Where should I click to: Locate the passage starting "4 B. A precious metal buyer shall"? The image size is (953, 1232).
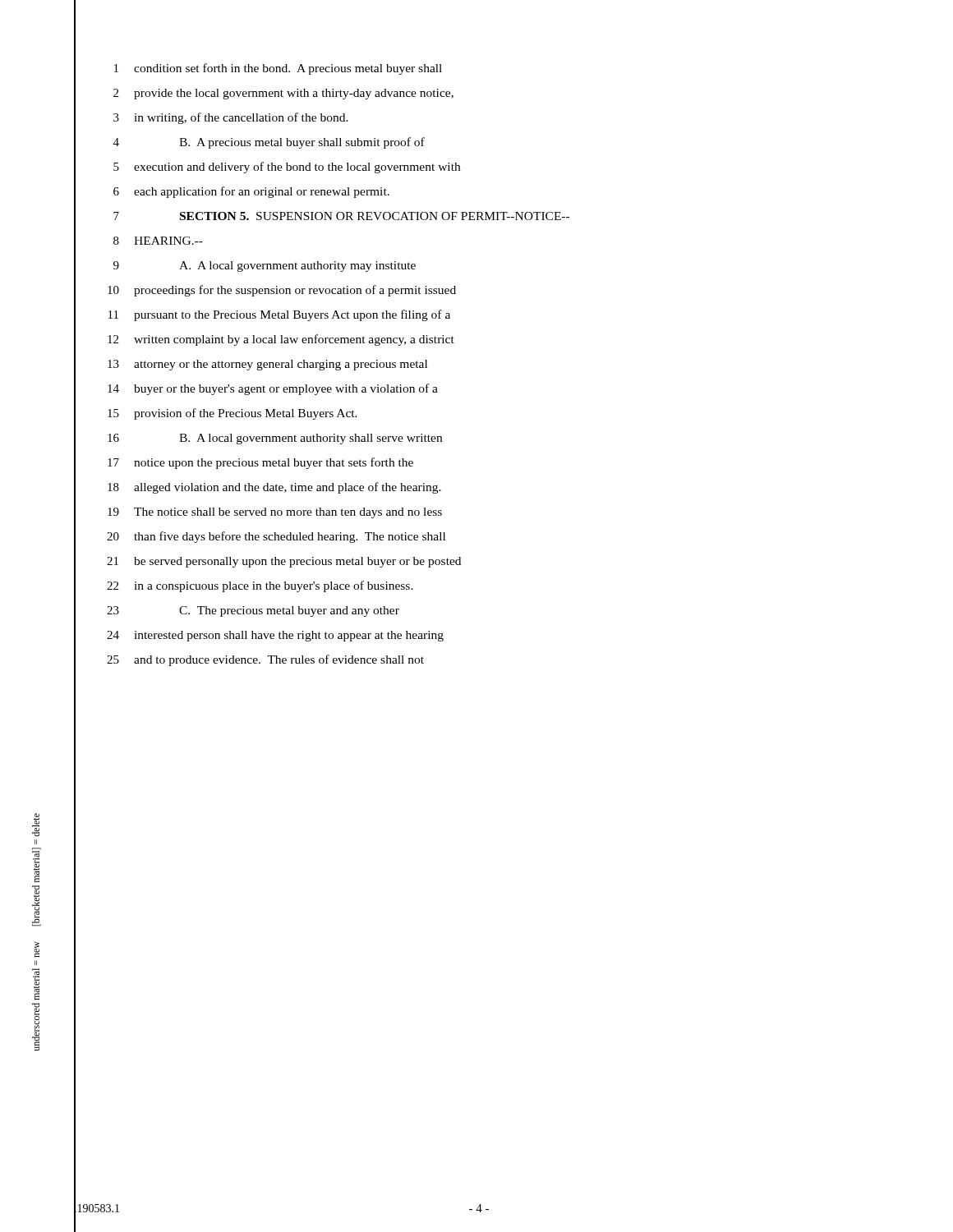click(x=249, y=142)
